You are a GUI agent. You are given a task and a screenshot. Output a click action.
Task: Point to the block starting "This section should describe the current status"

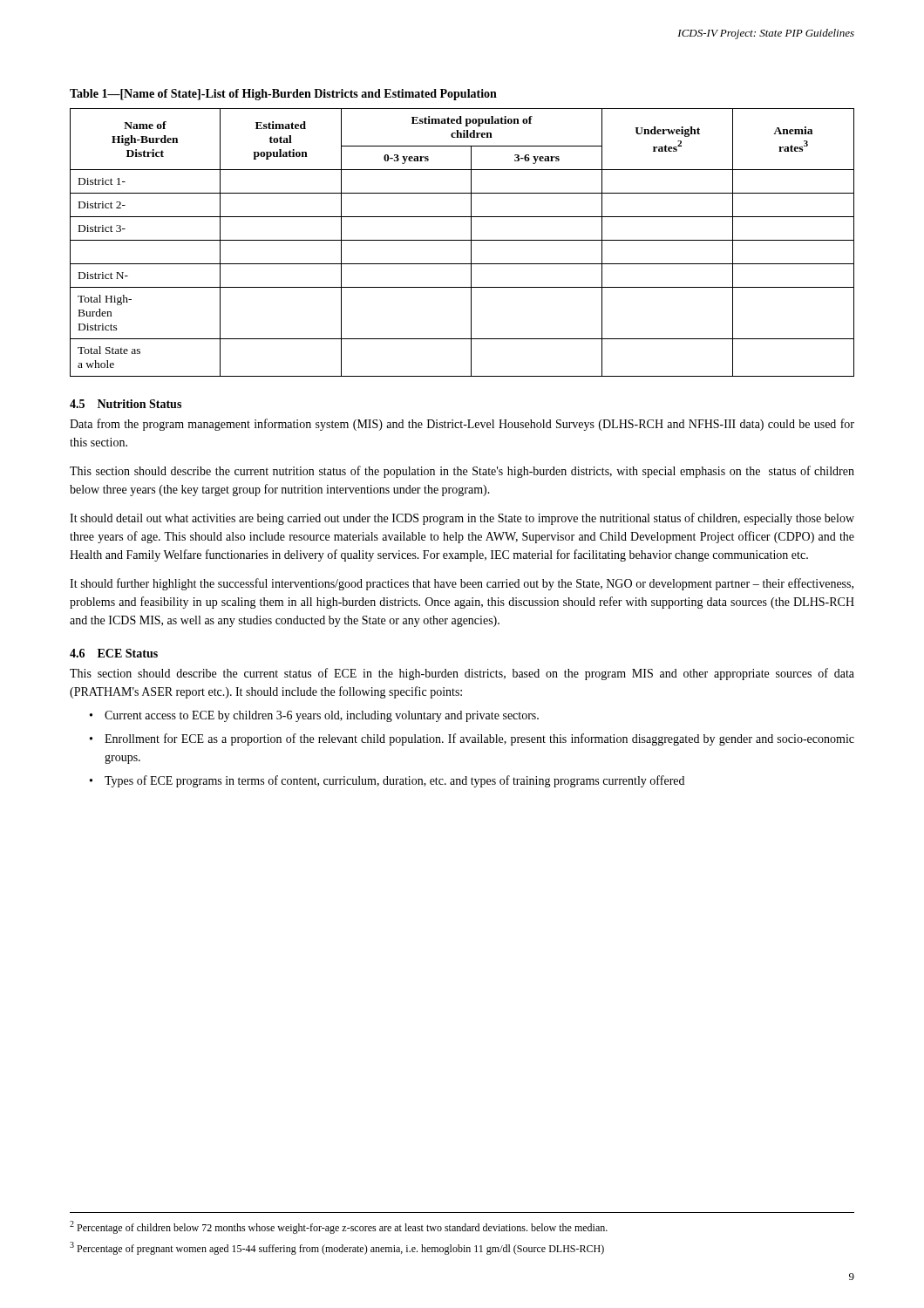[x=462, y=683]
